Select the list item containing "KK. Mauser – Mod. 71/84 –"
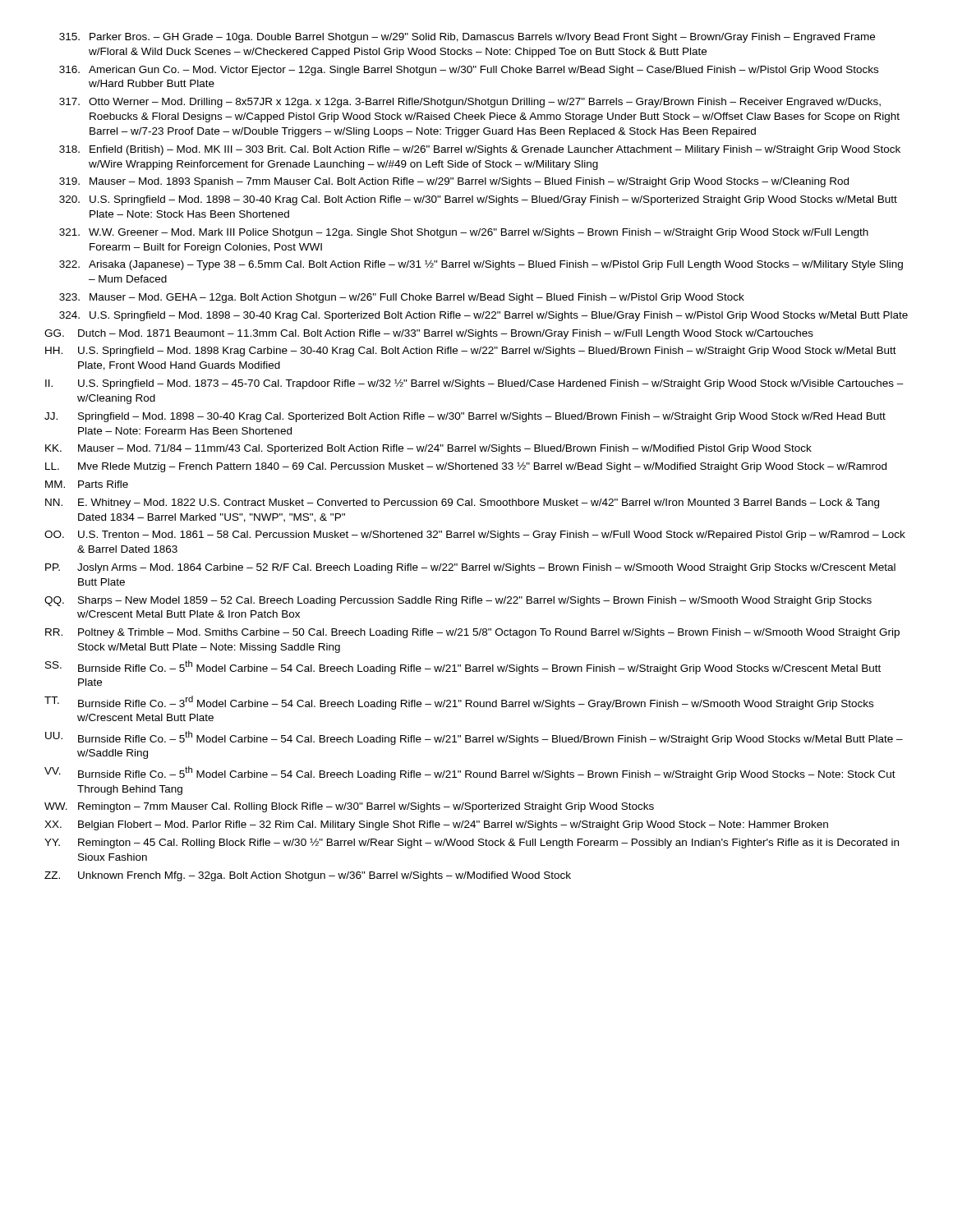The width and height of the screenshot is (953, 1232). click(x=476, y=449)
